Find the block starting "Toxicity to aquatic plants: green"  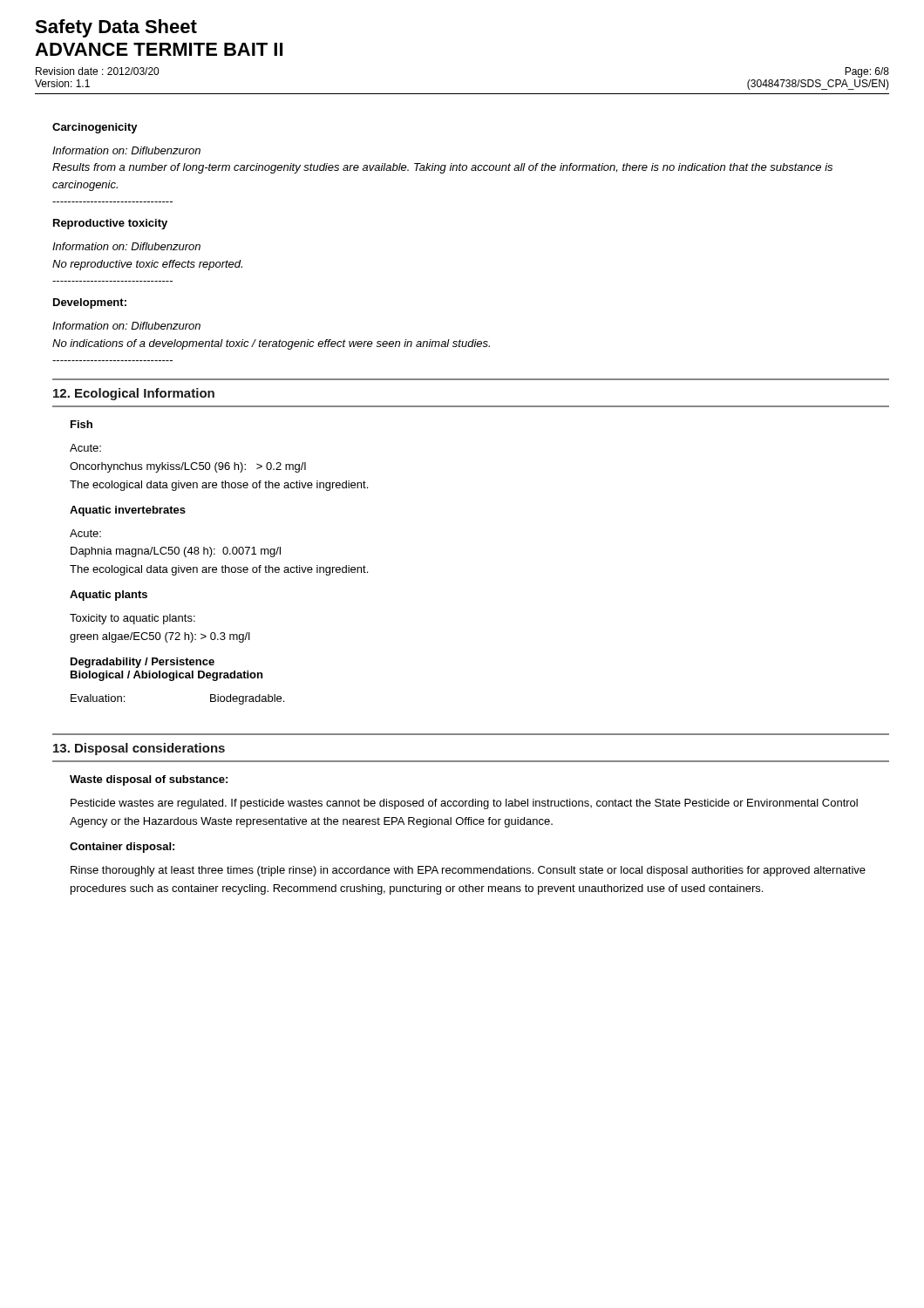(132, 619)
